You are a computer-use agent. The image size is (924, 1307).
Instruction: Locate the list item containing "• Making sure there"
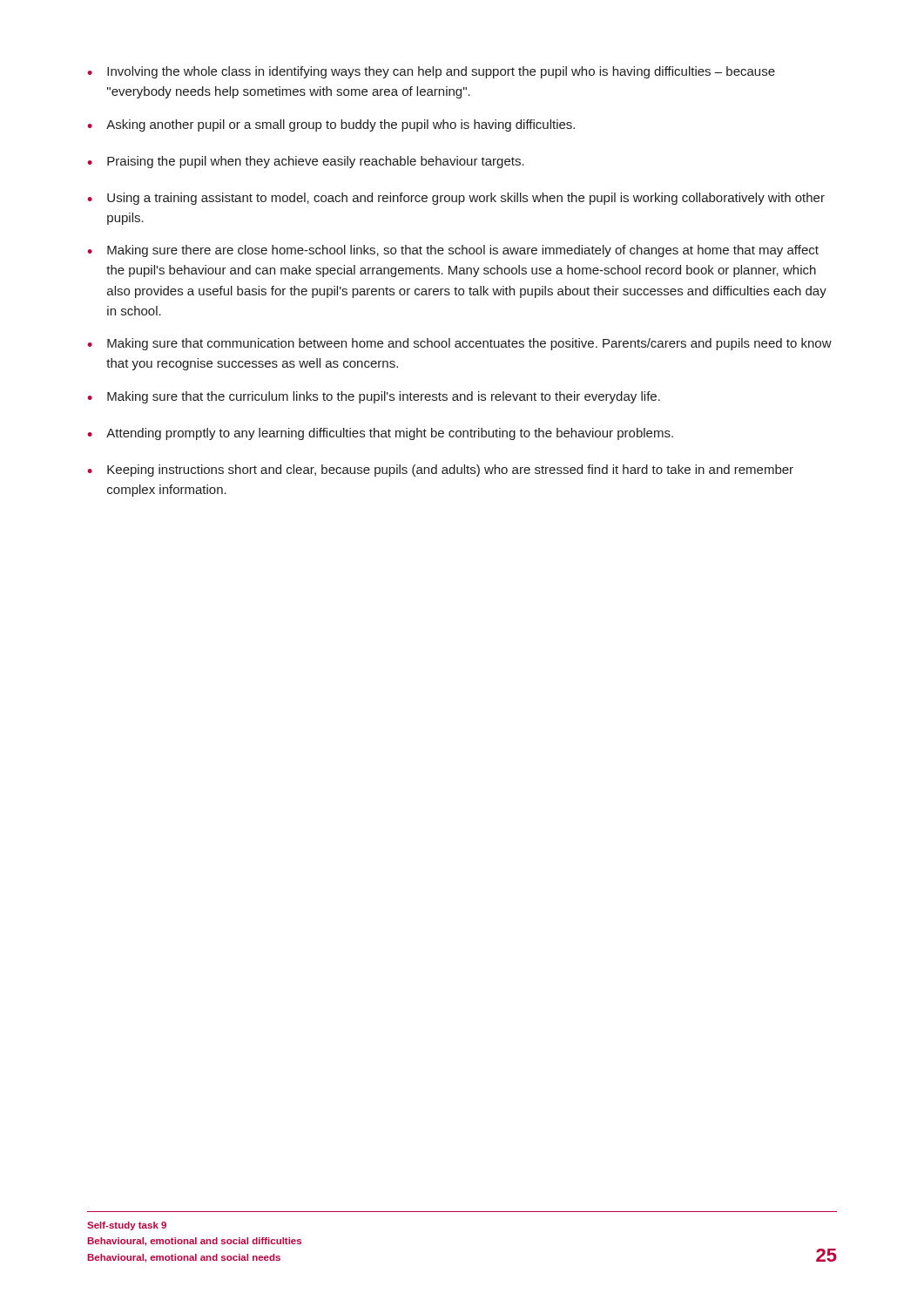[462, 280]
